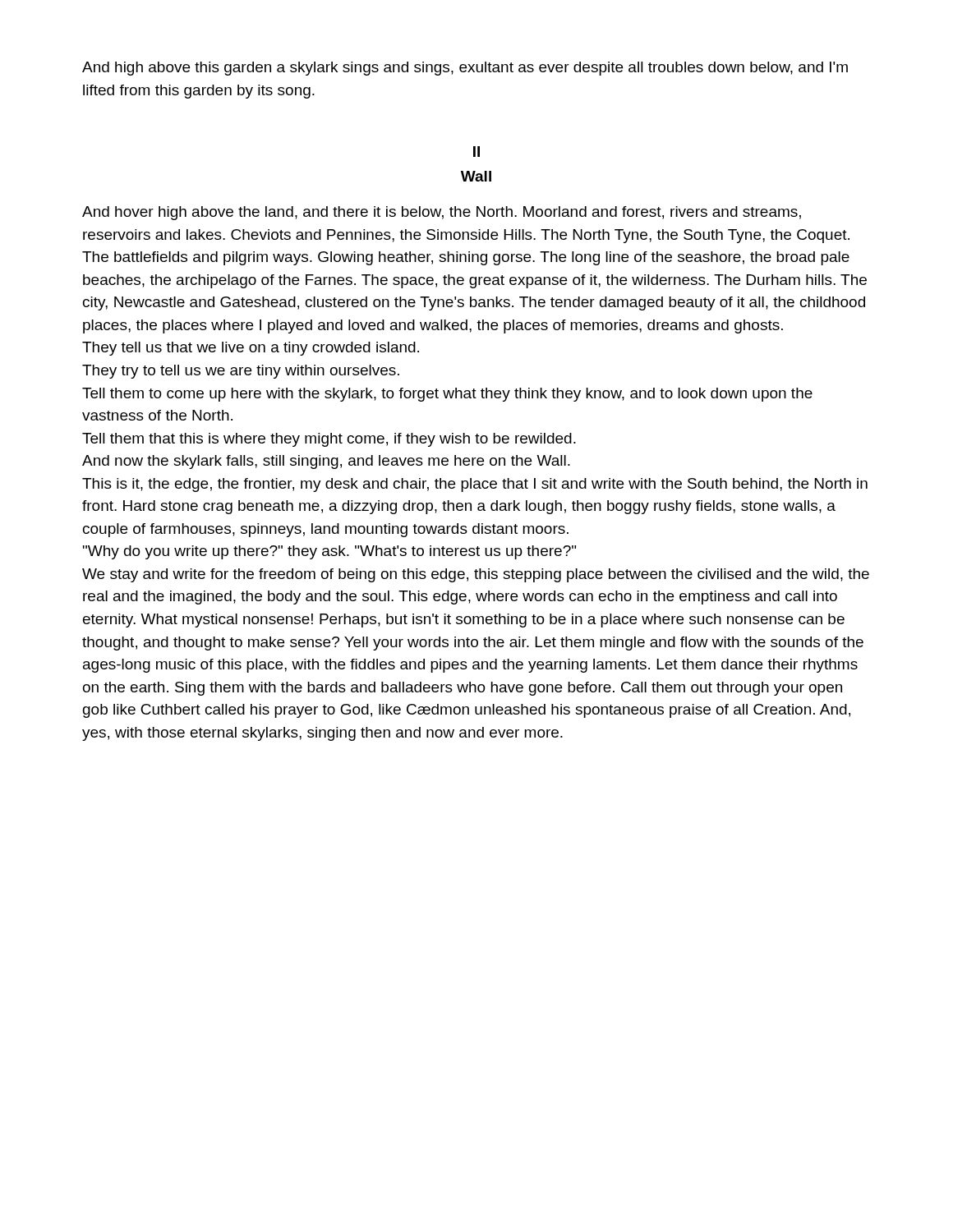Locate the text block that reads "Tell them that this is where they might"
Image resolution: width=953 pixels, height=1232 pixels.
click(329, 438)
